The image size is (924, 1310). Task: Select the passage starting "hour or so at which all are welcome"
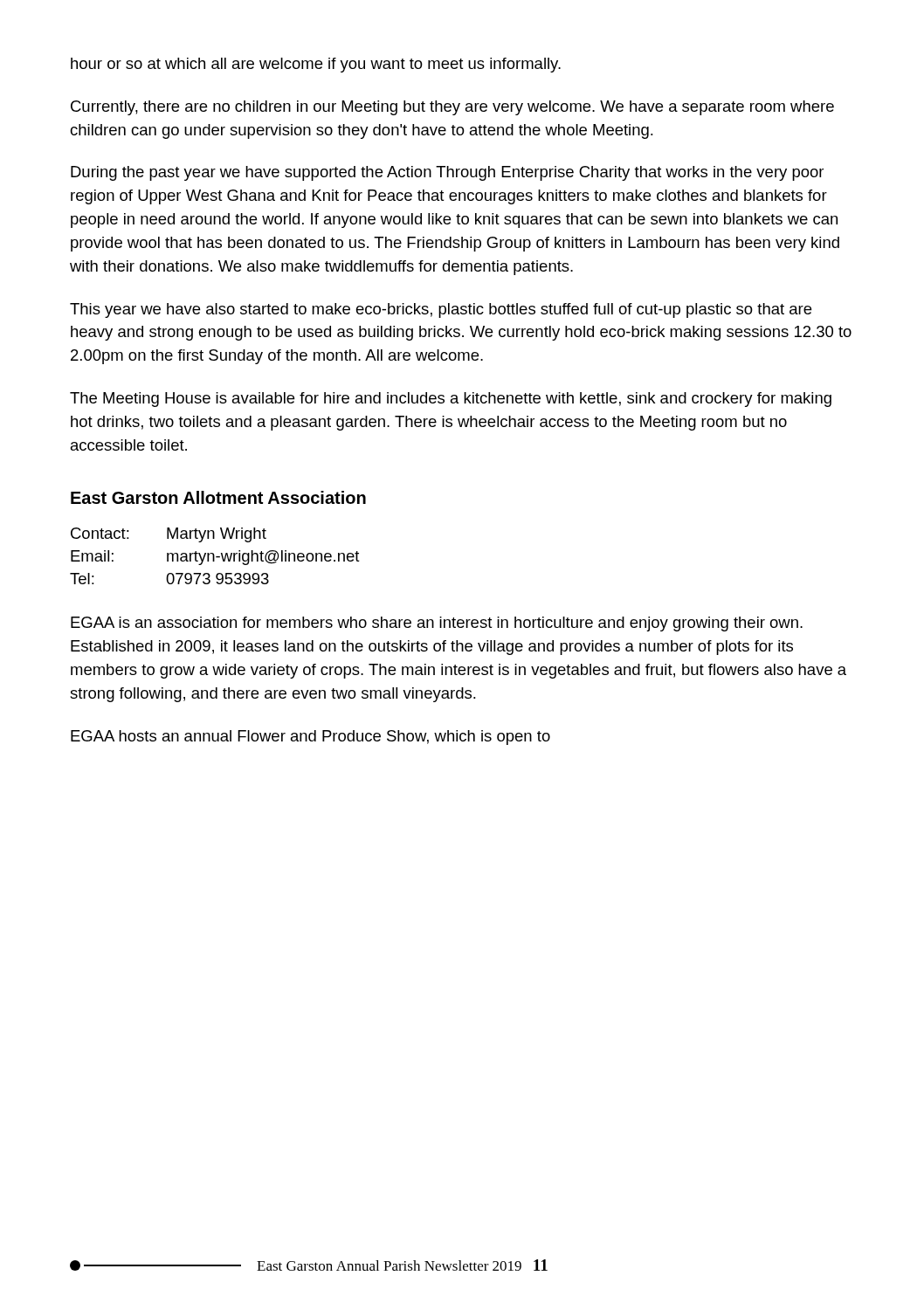click(x=316, y=63)
